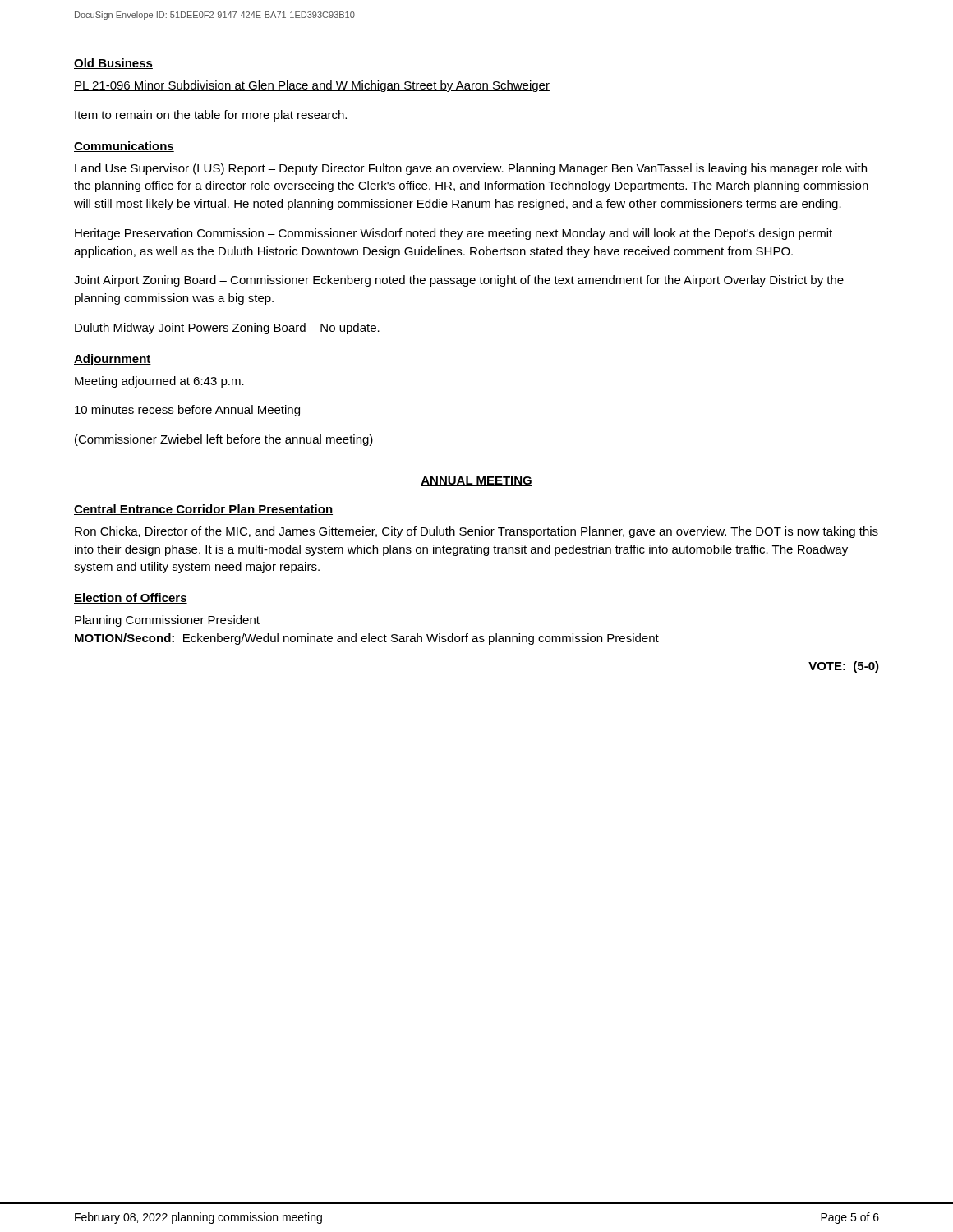The width and height of the screenshot is (953, 1232).
Task: Click on the text block containing "Heritage Preservation Commission – Commissioner Wisdorf noted they"
Action: point(453,242)
